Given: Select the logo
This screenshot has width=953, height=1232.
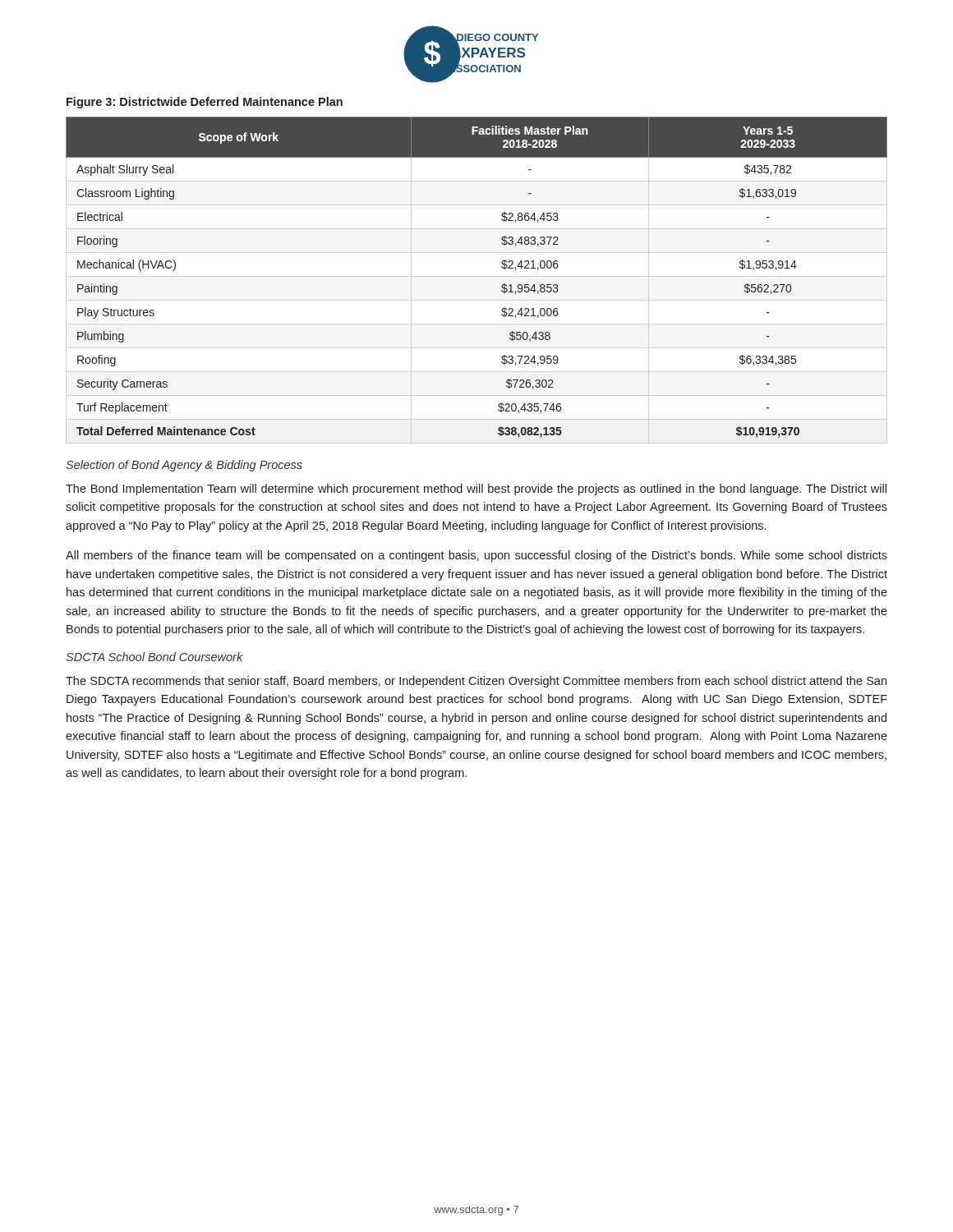Looking at the screenshot, I should [x=476, y=56].
